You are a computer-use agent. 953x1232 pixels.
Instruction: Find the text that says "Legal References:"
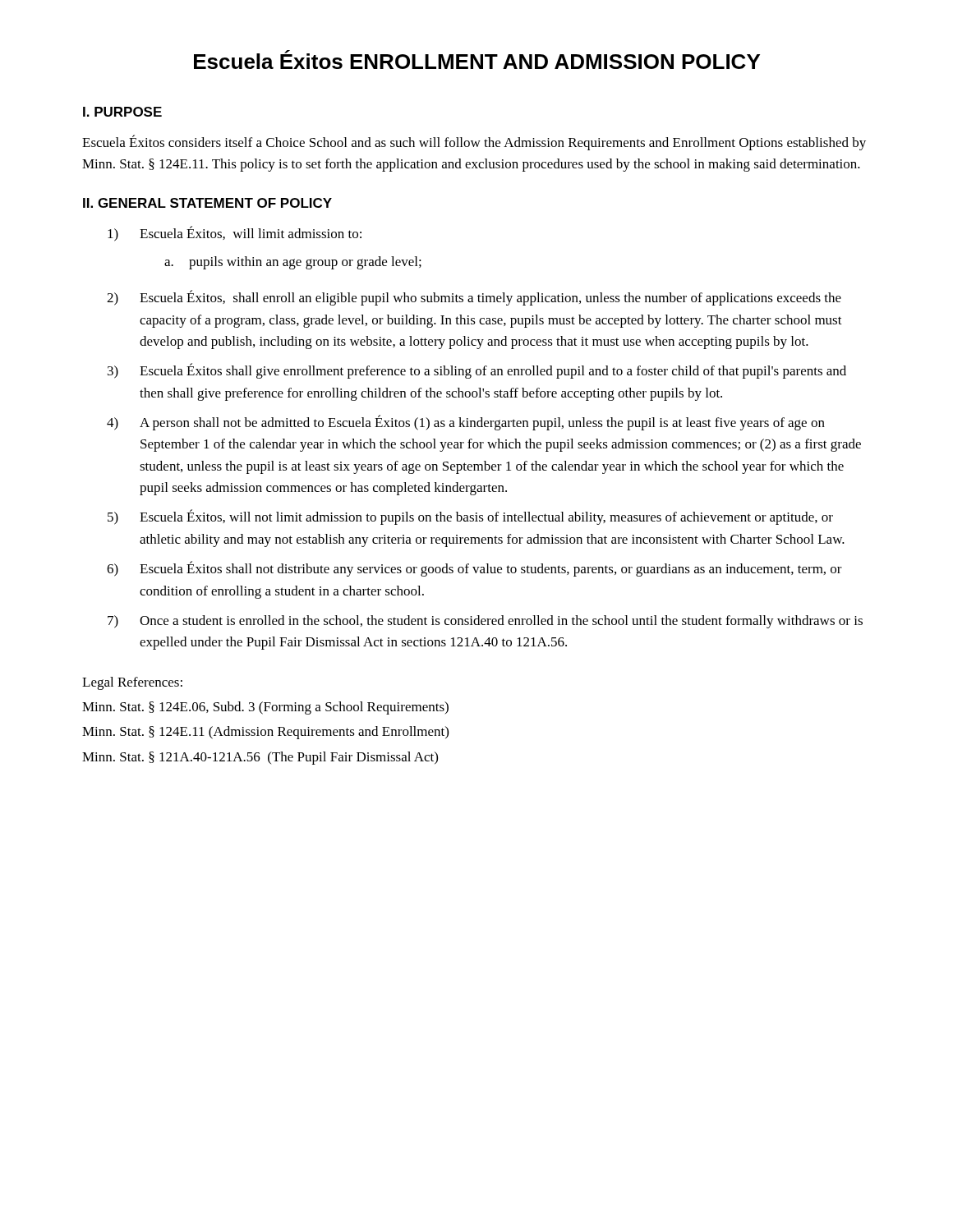pyautogui.click(x=133, y=682)
